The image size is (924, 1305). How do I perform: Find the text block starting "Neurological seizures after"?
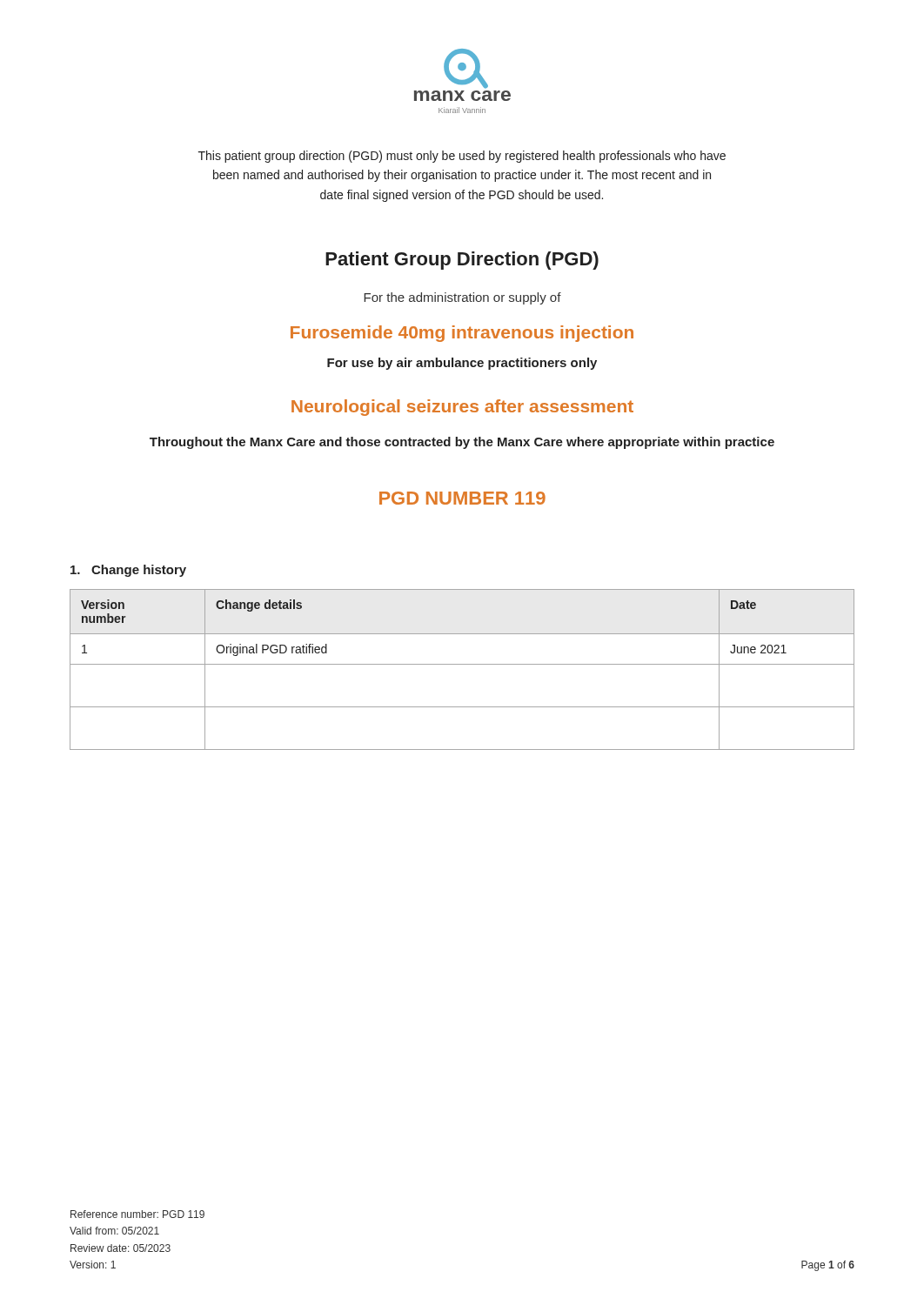pos(462,406)
